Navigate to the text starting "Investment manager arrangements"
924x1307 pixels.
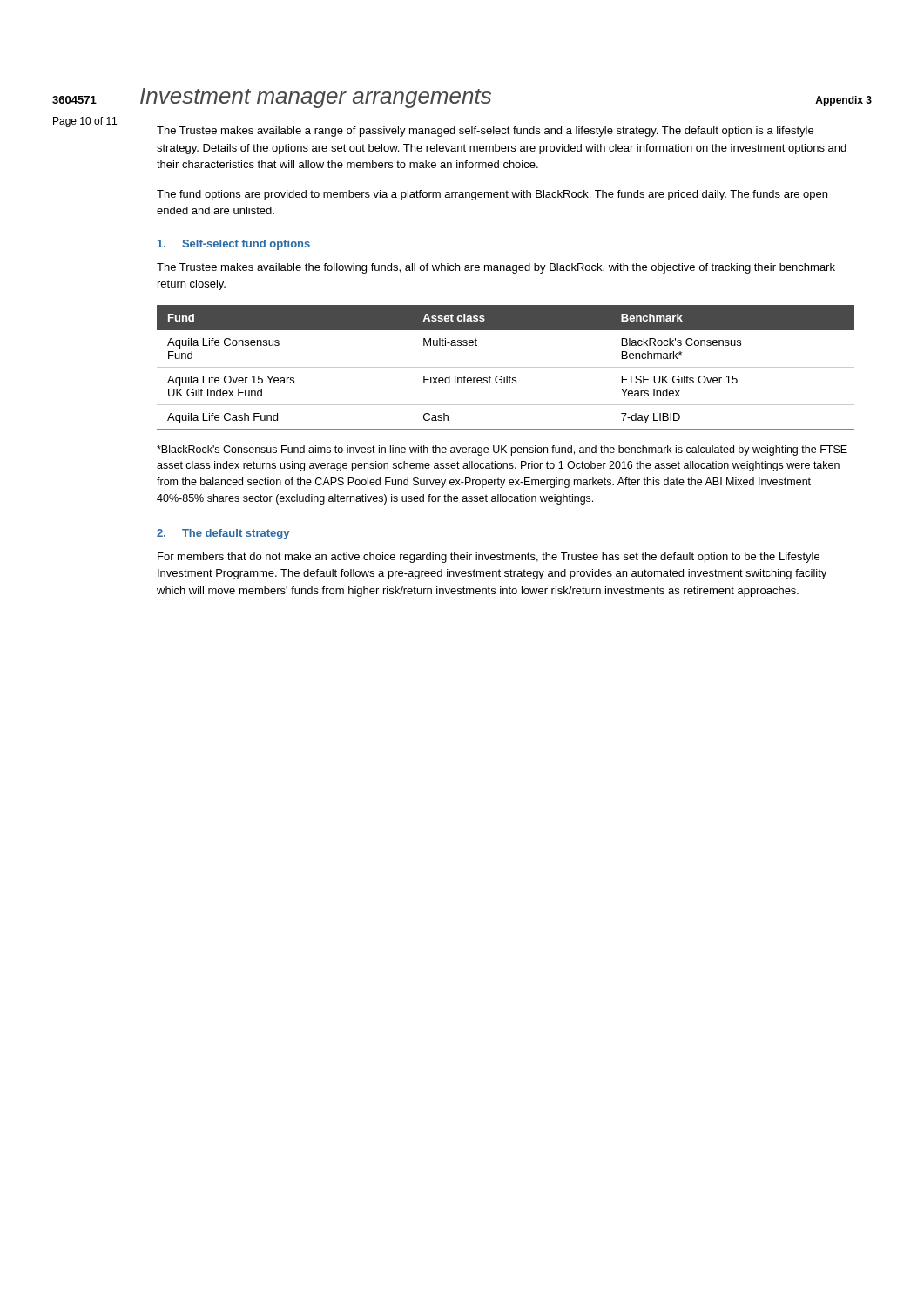pyautogui.click(x=316, y=96)
